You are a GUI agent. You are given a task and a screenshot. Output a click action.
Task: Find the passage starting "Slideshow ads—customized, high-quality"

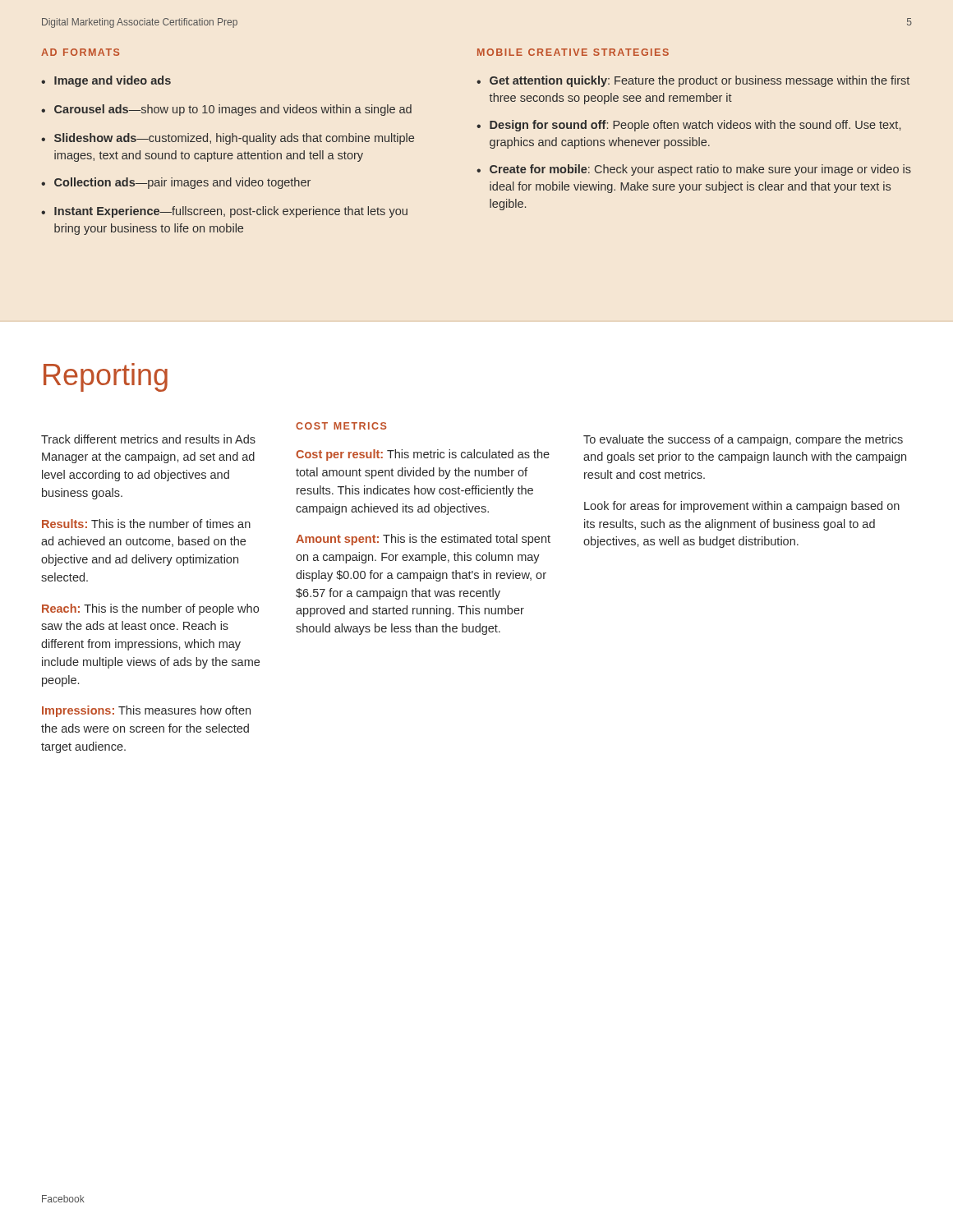pos(245,147)
